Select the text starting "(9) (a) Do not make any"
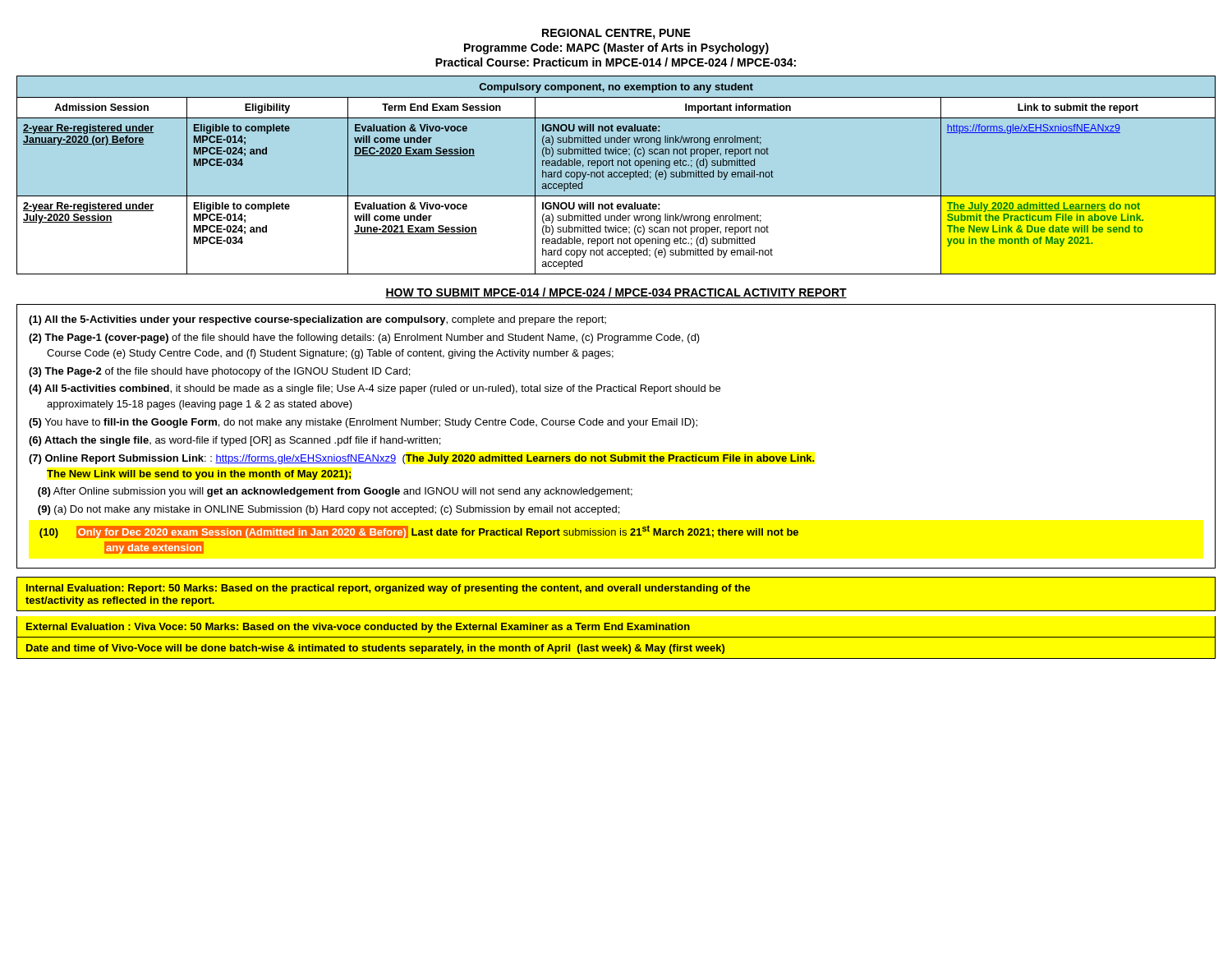Viewport: 1232px width, 953px height. coord(325,509)
